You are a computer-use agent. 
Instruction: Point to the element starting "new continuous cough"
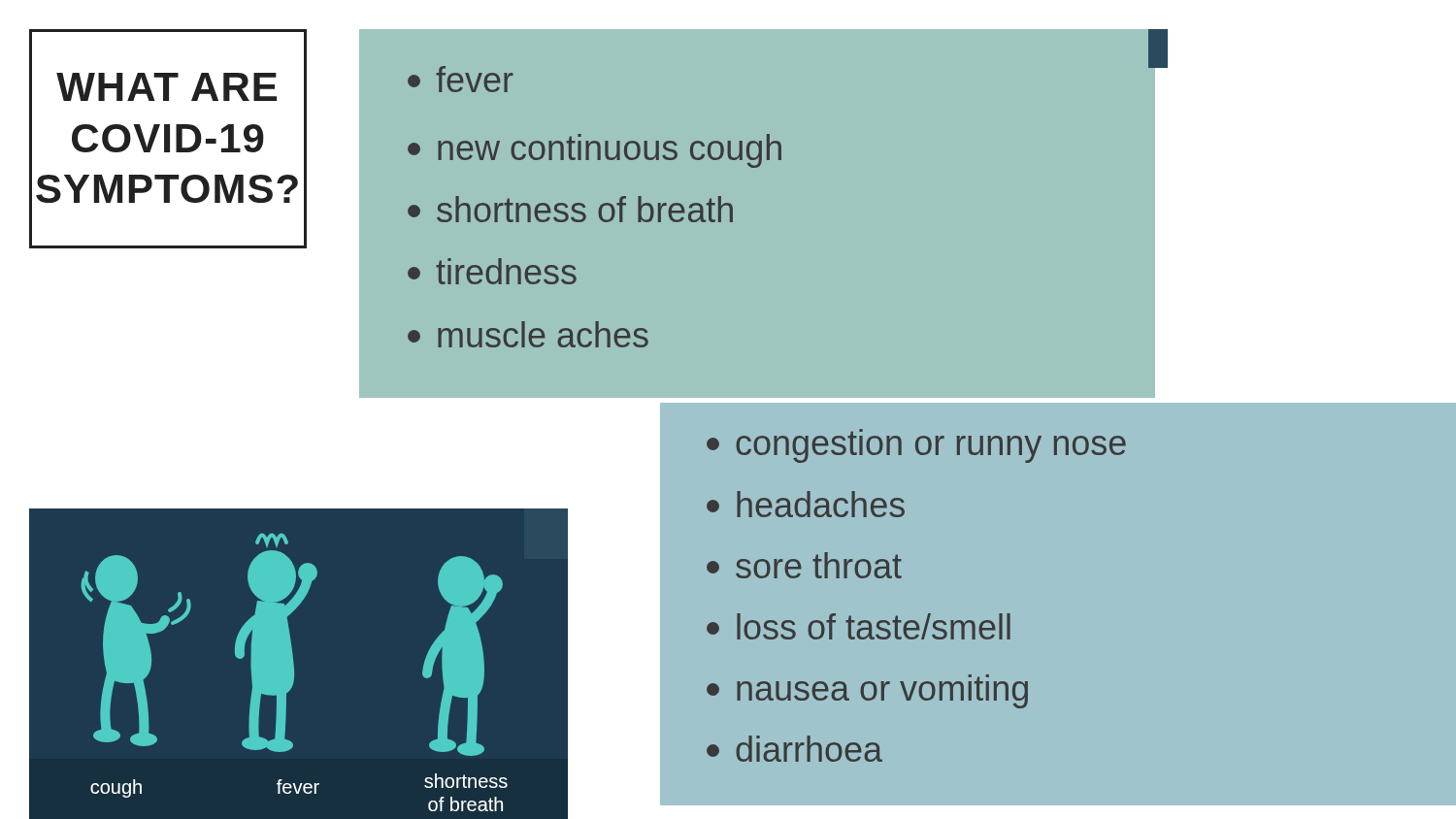(596, 148)
